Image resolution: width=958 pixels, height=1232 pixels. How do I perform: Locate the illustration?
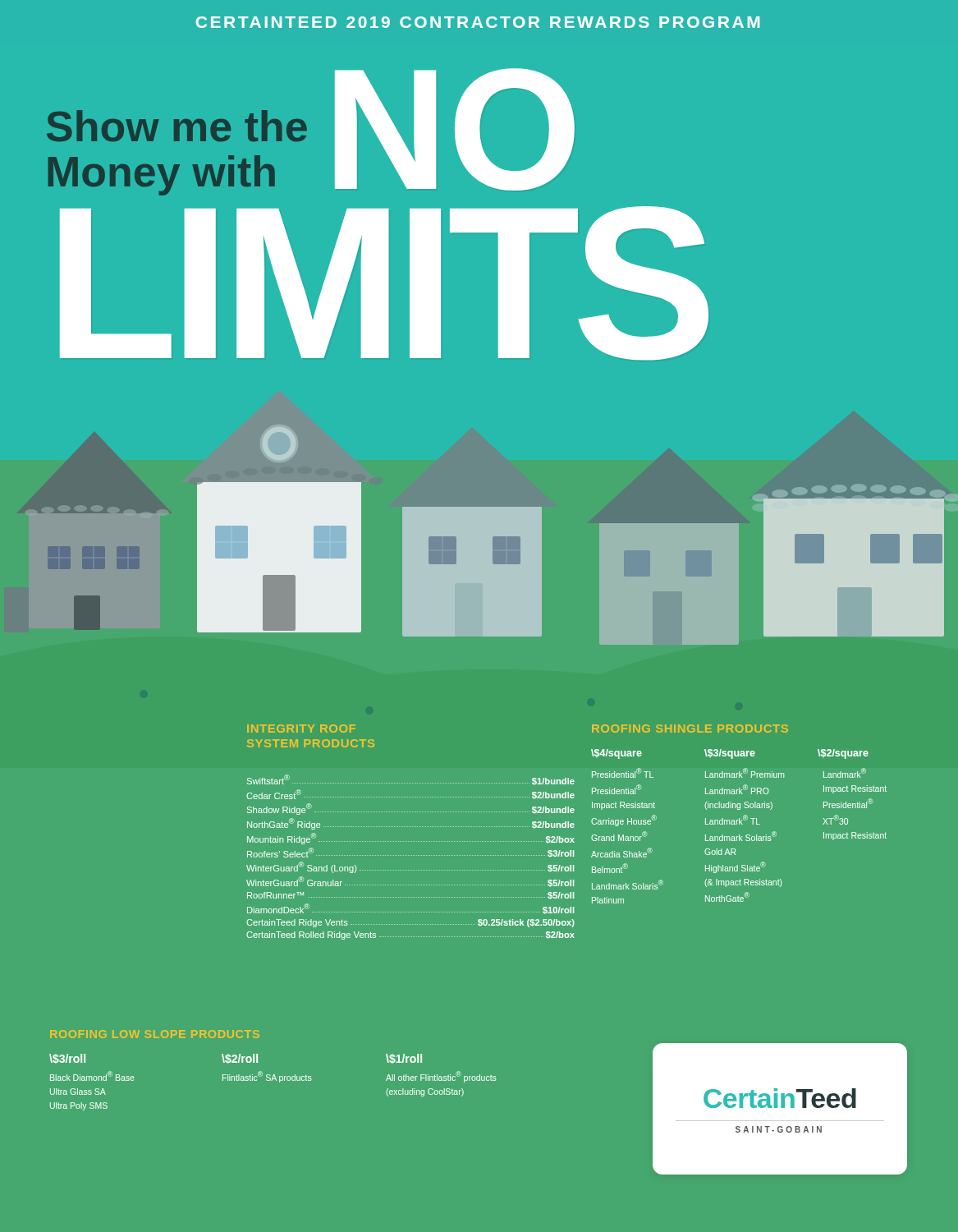[x=479, y=530]
